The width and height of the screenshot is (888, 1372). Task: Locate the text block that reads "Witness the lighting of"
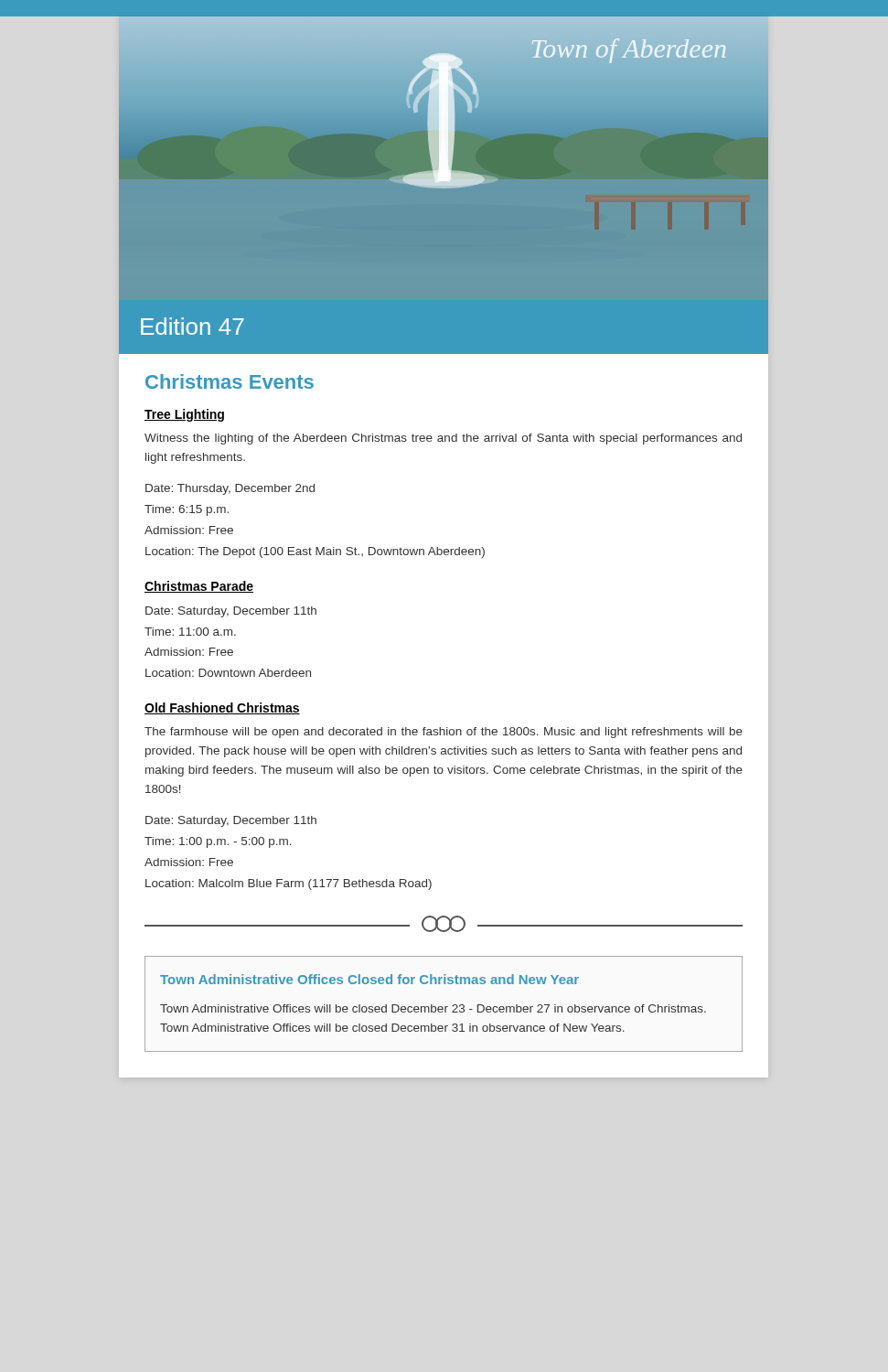click(x=444, y=448)
